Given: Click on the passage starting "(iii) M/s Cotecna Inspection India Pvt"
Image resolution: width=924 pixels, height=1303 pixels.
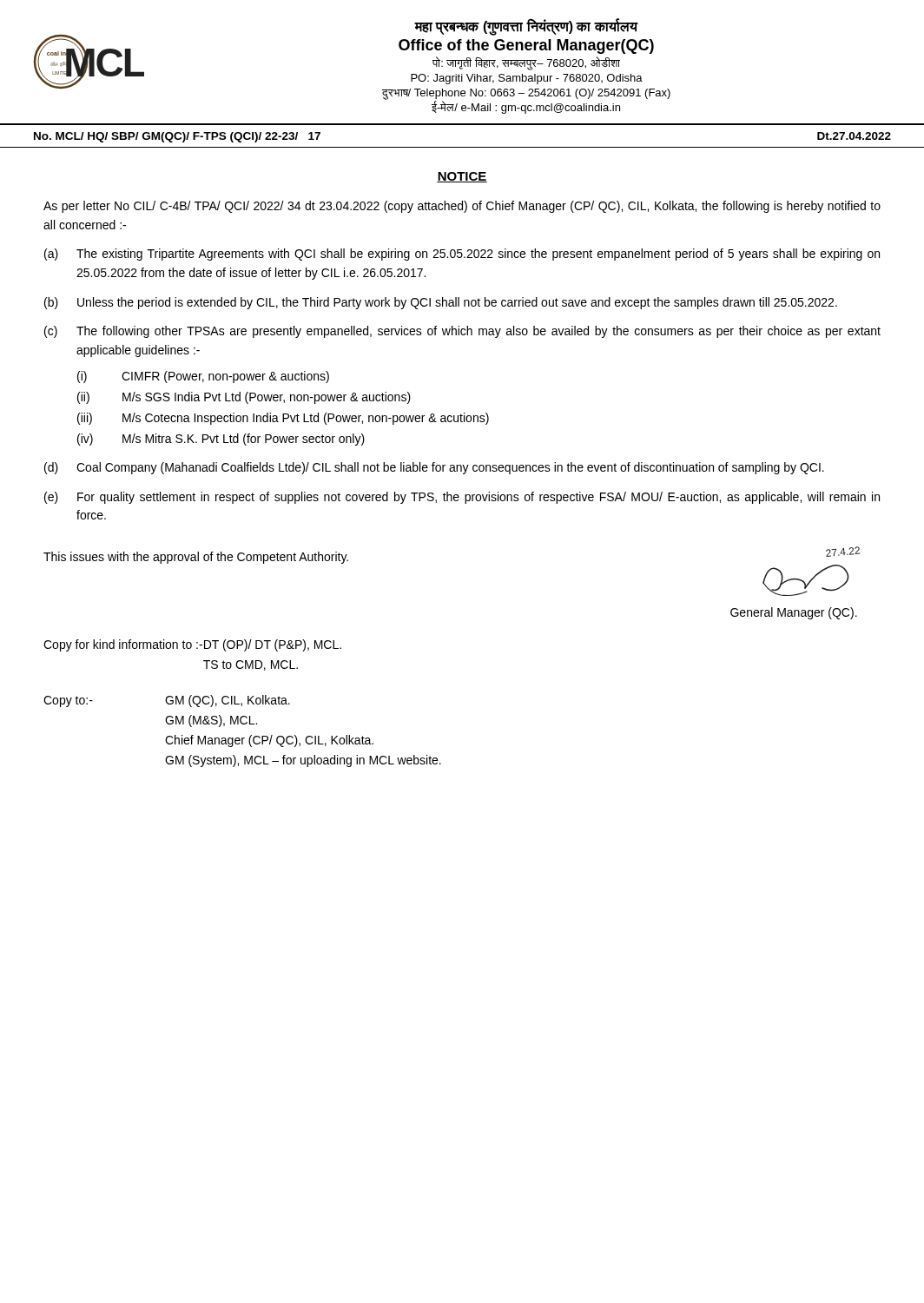Looking at the screenshot, I should [478, 418].
